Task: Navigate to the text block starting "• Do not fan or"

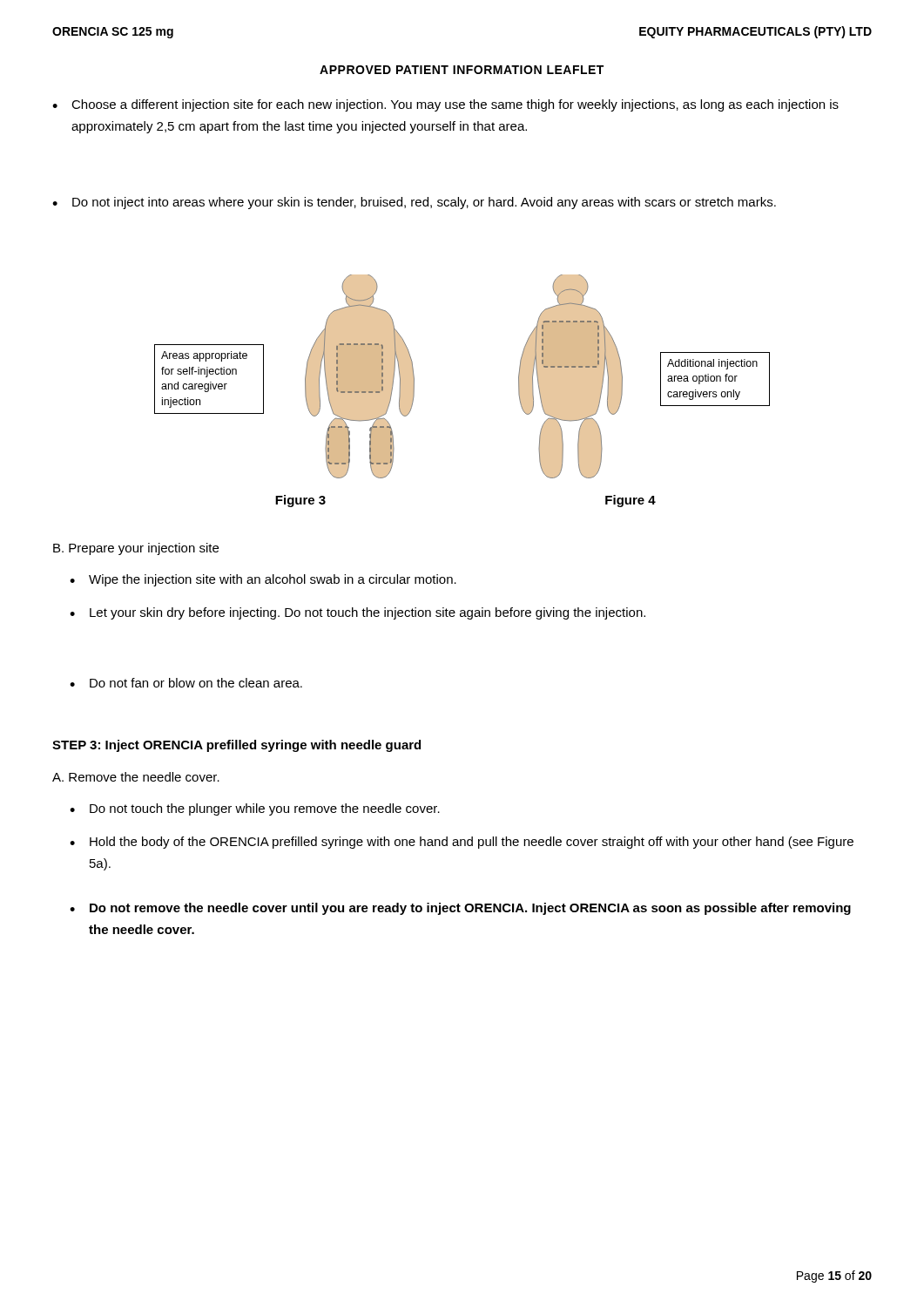Action: tap(186, 683)
